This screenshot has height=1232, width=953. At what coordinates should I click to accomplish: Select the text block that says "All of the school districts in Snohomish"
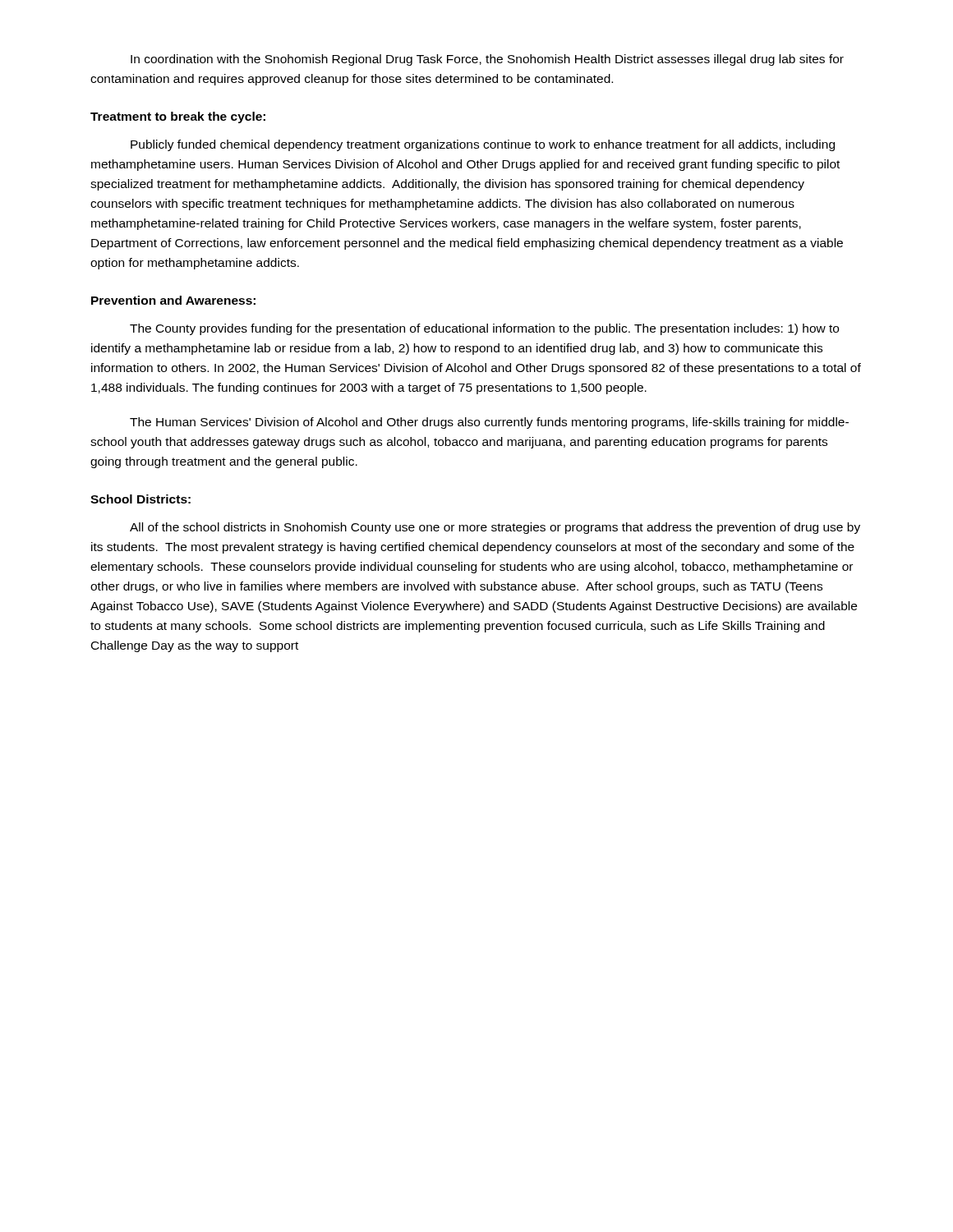475,586
